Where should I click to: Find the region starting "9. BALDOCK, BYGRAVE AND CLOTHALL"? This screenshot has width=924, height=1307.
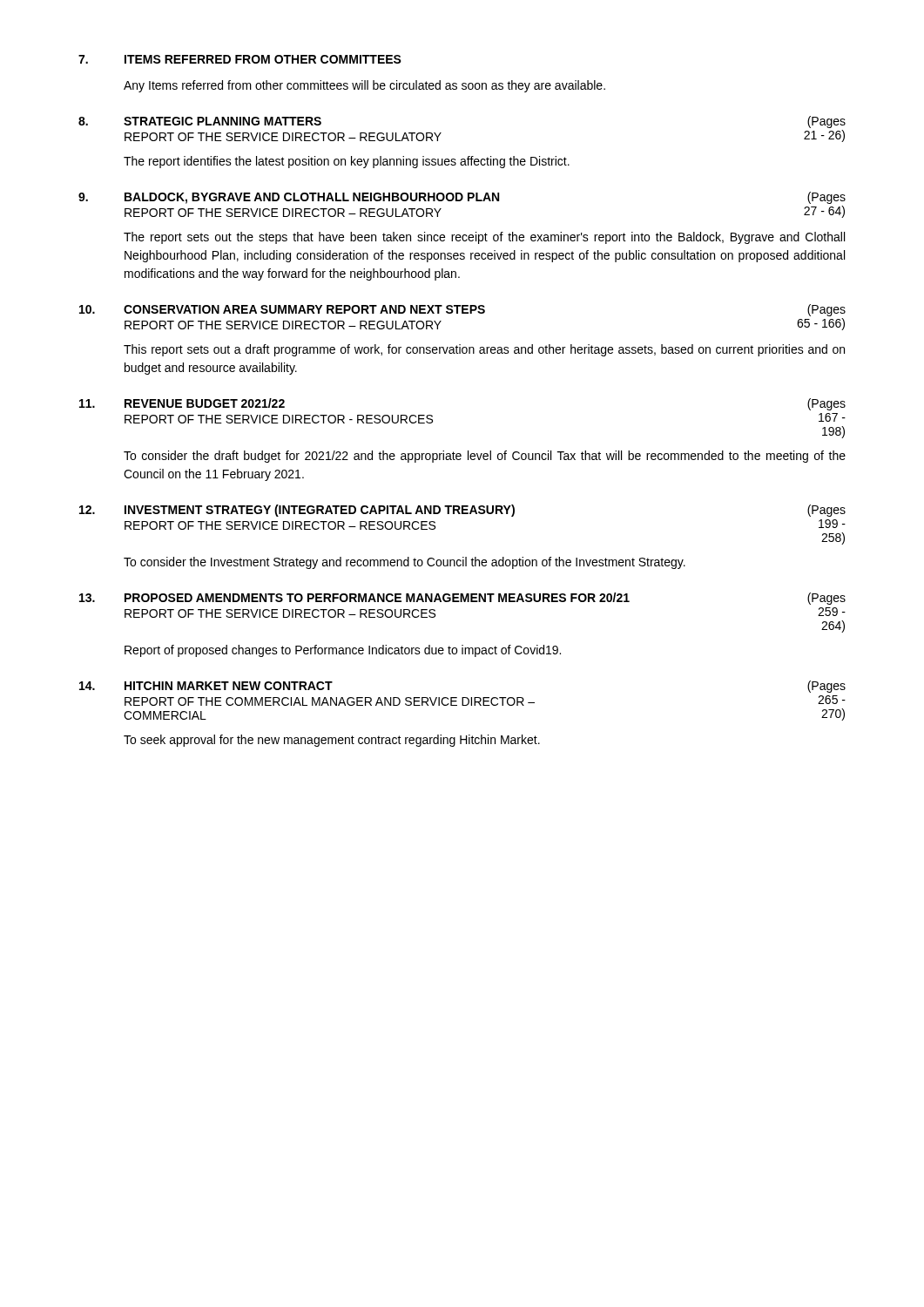(x=462, y=237)
